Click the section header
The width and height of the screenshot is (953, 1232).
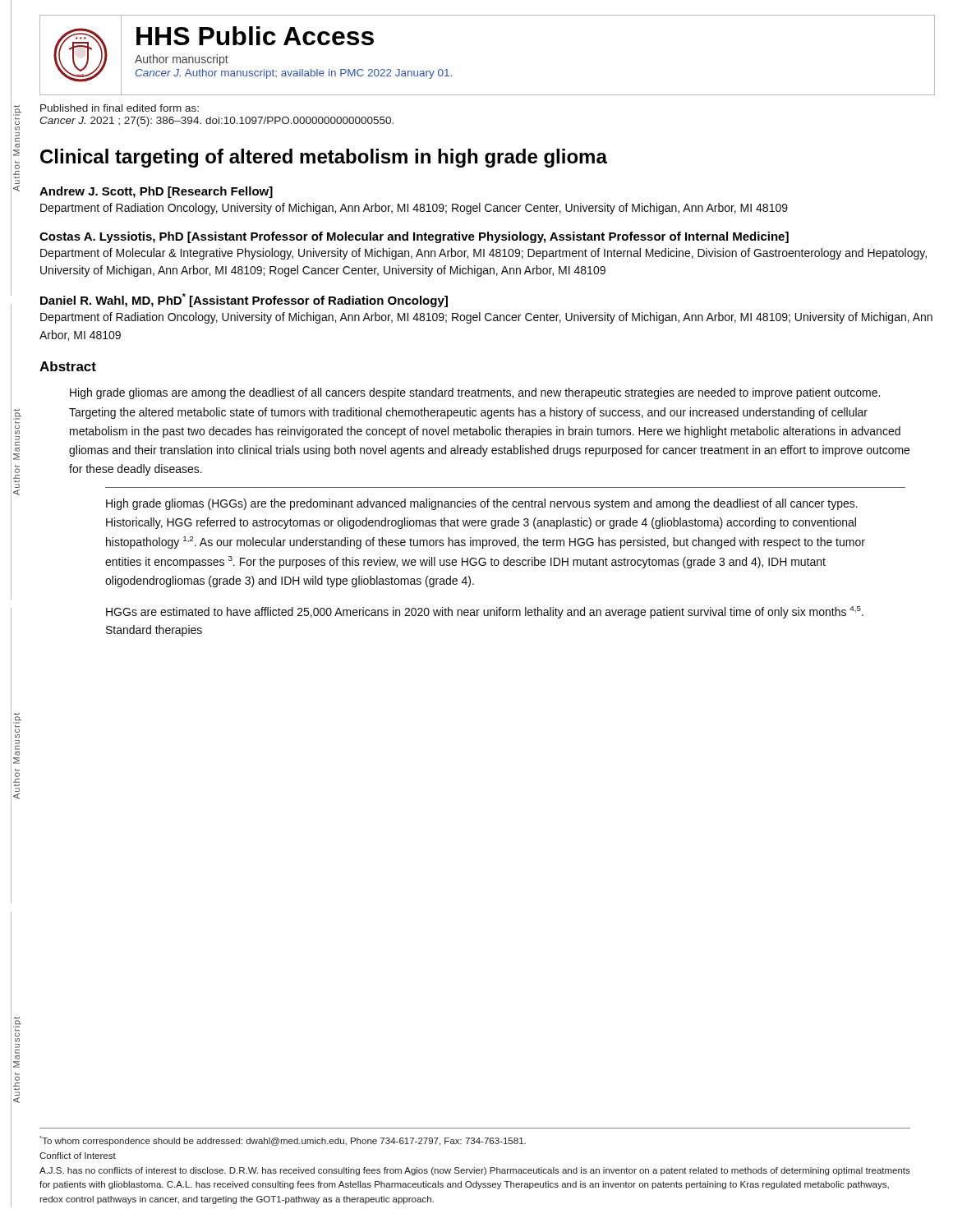click(x=68, y=367)
